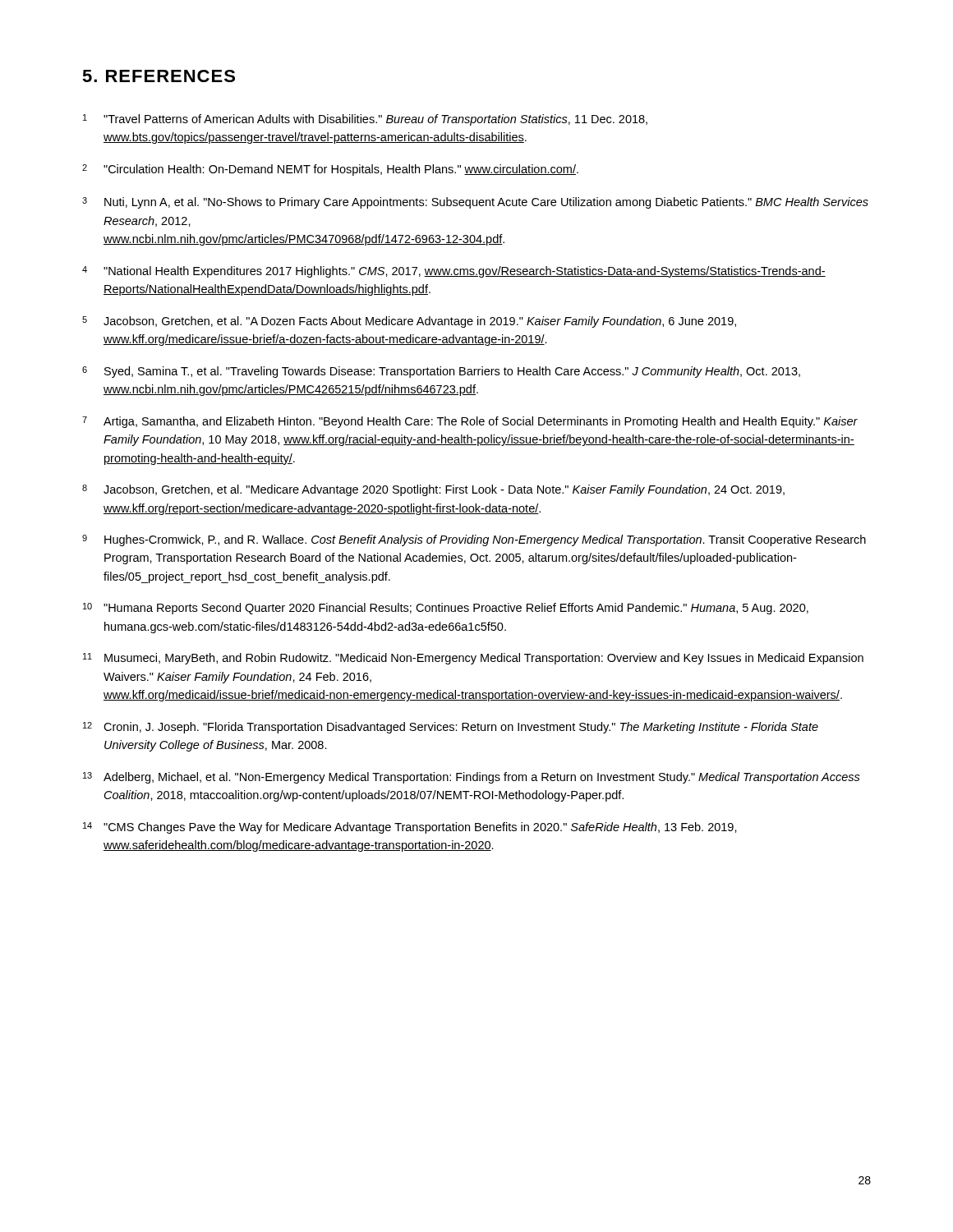The height and width of the screenshot is (1232, 953).
Task: Find the list item that says "7 Artiga, Samantha, and"
Action: [x=476, y=440]
